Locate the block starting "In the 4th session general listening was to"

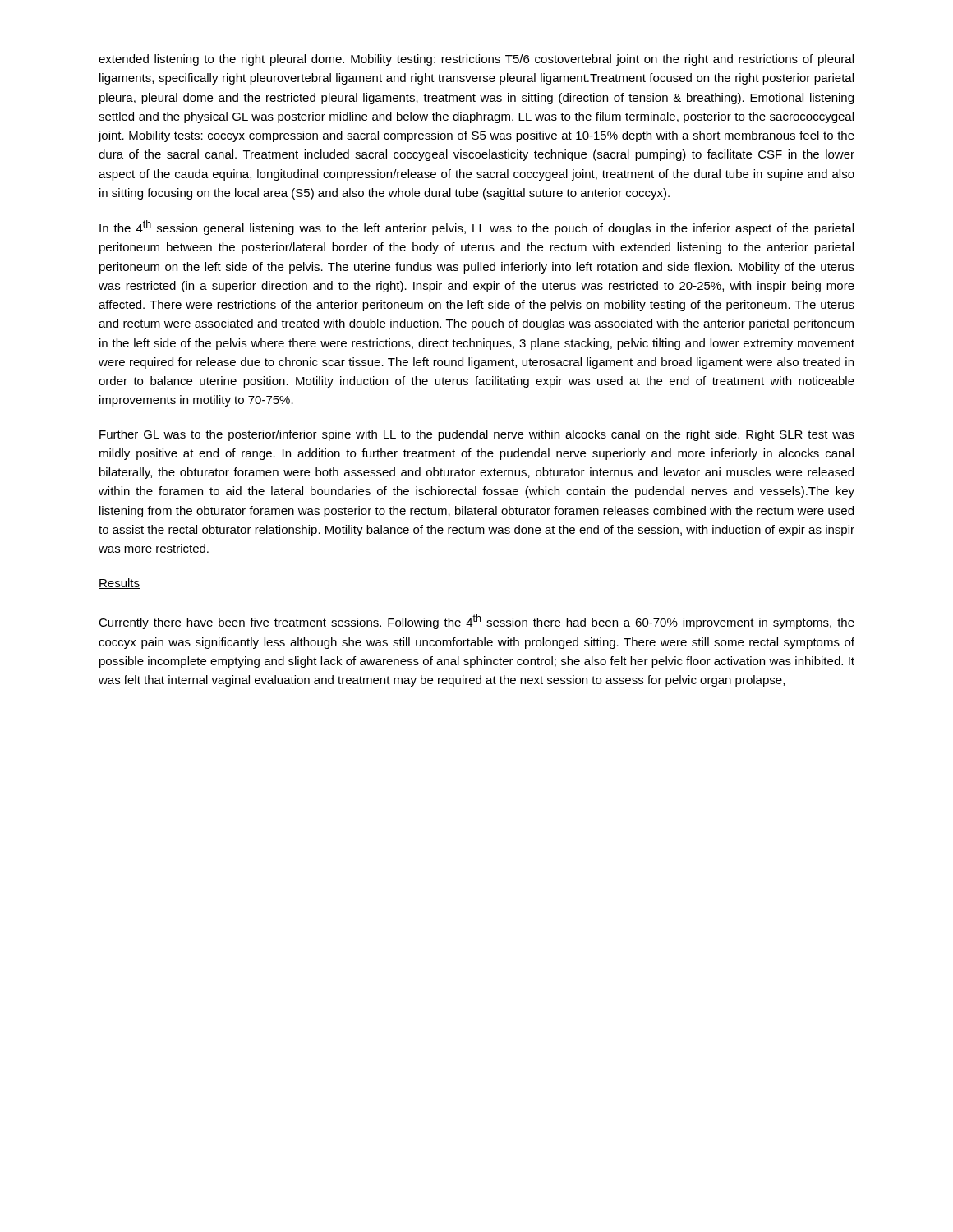click(x=476, y=313)
